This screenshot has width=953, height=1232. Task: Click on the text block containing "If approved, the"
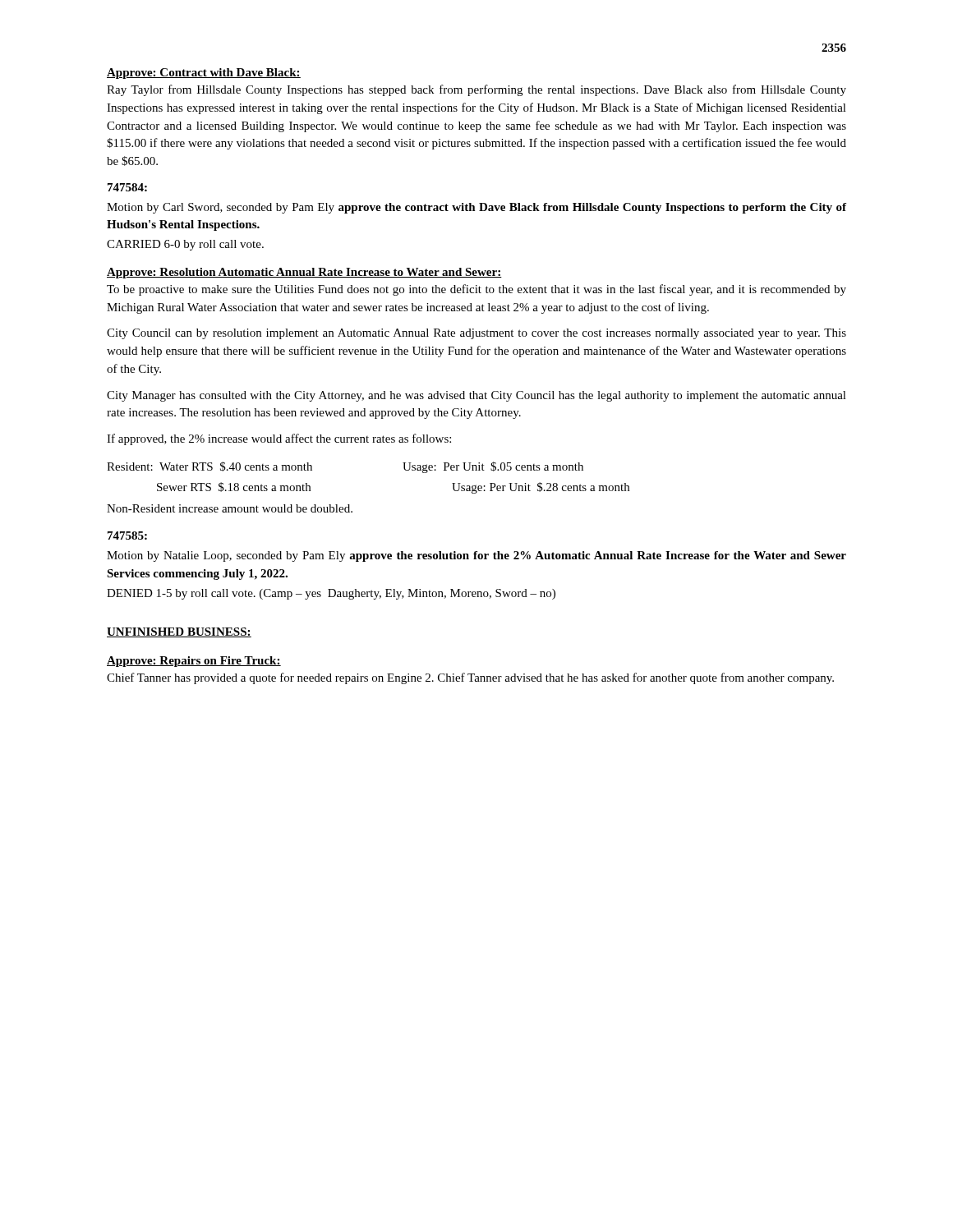(279, 439)
